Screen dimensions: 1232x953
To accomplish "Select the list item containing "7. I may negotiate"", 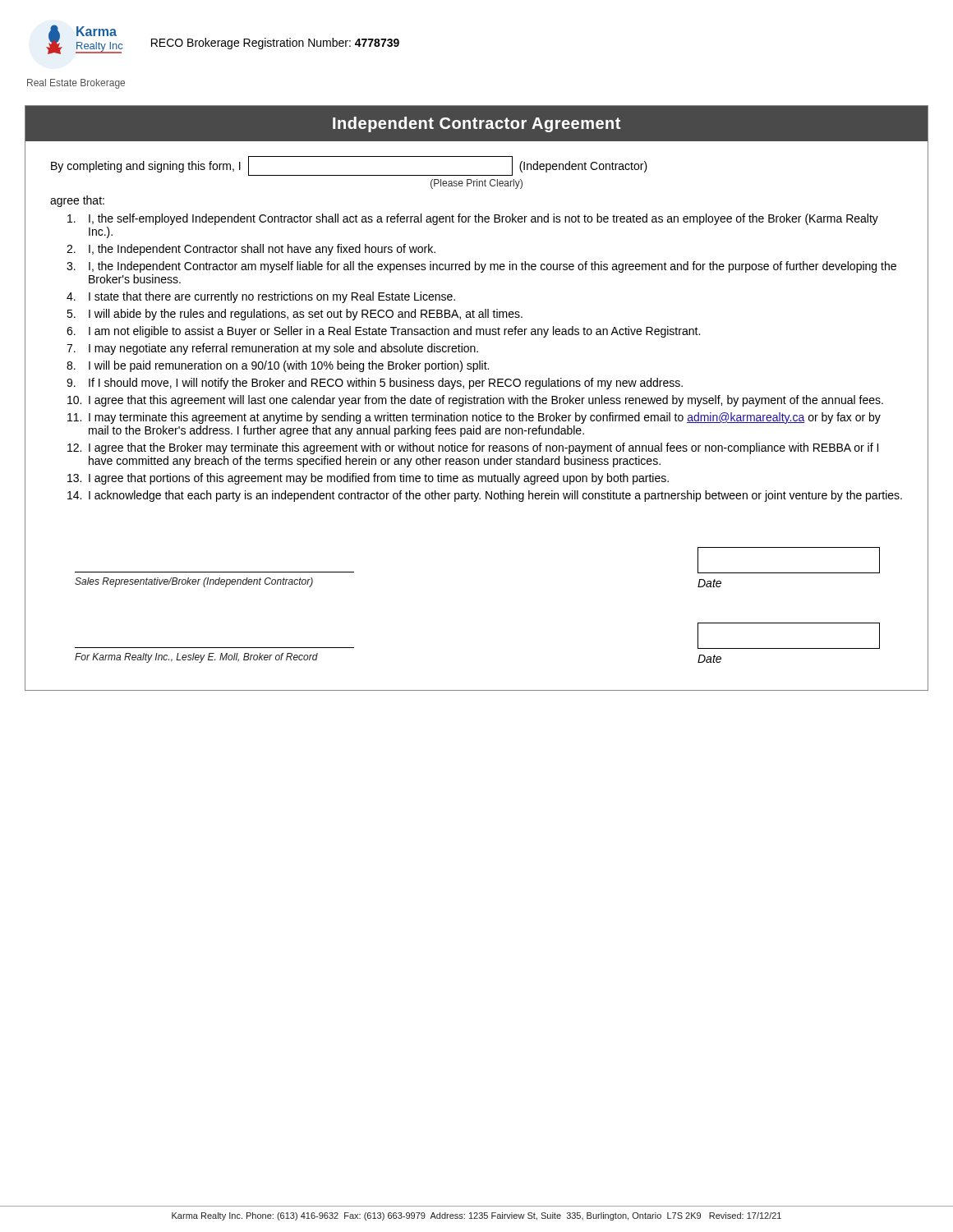I will pos(485,348).
